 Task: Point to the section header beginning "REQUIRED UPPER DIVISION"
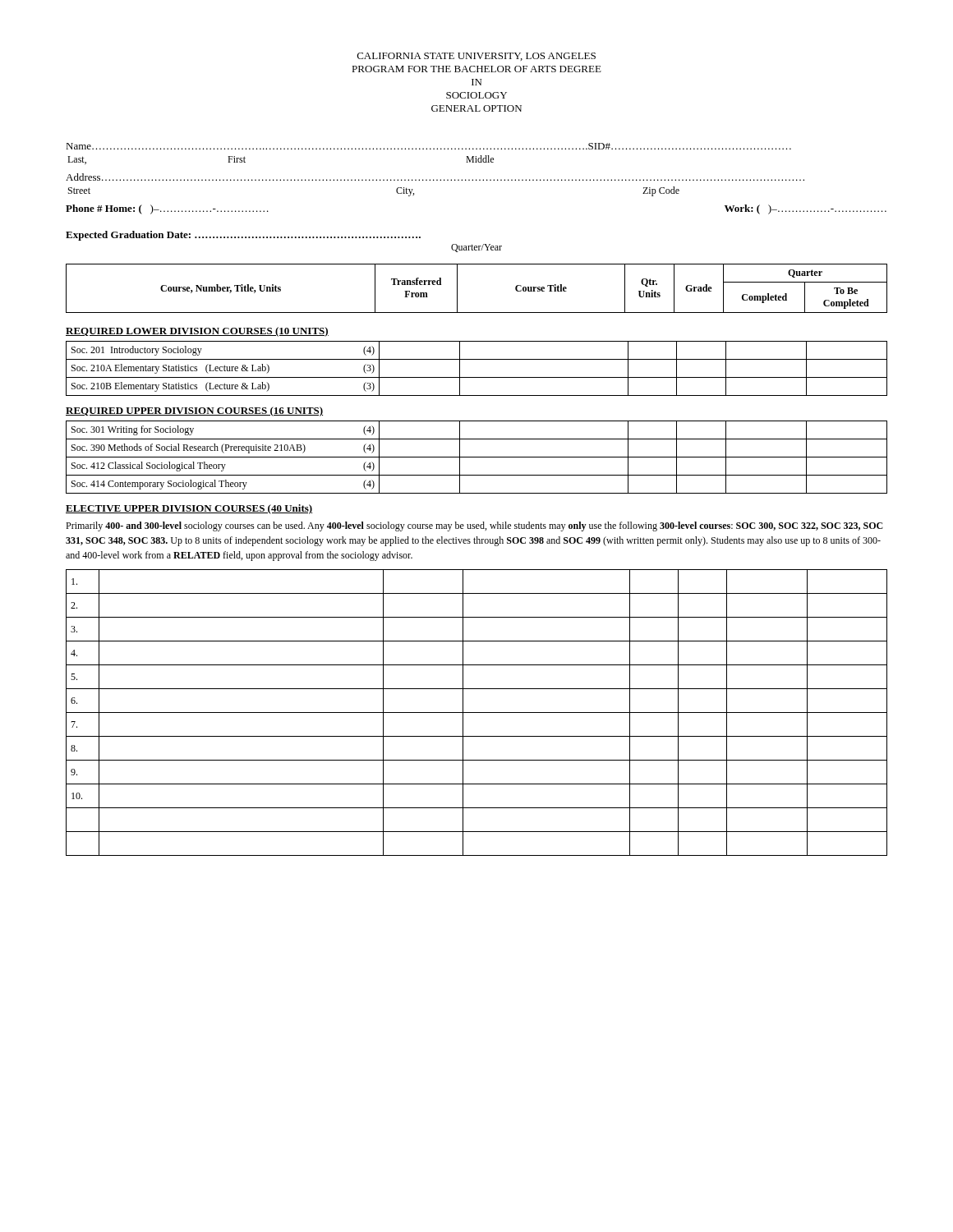click(194, 410)
